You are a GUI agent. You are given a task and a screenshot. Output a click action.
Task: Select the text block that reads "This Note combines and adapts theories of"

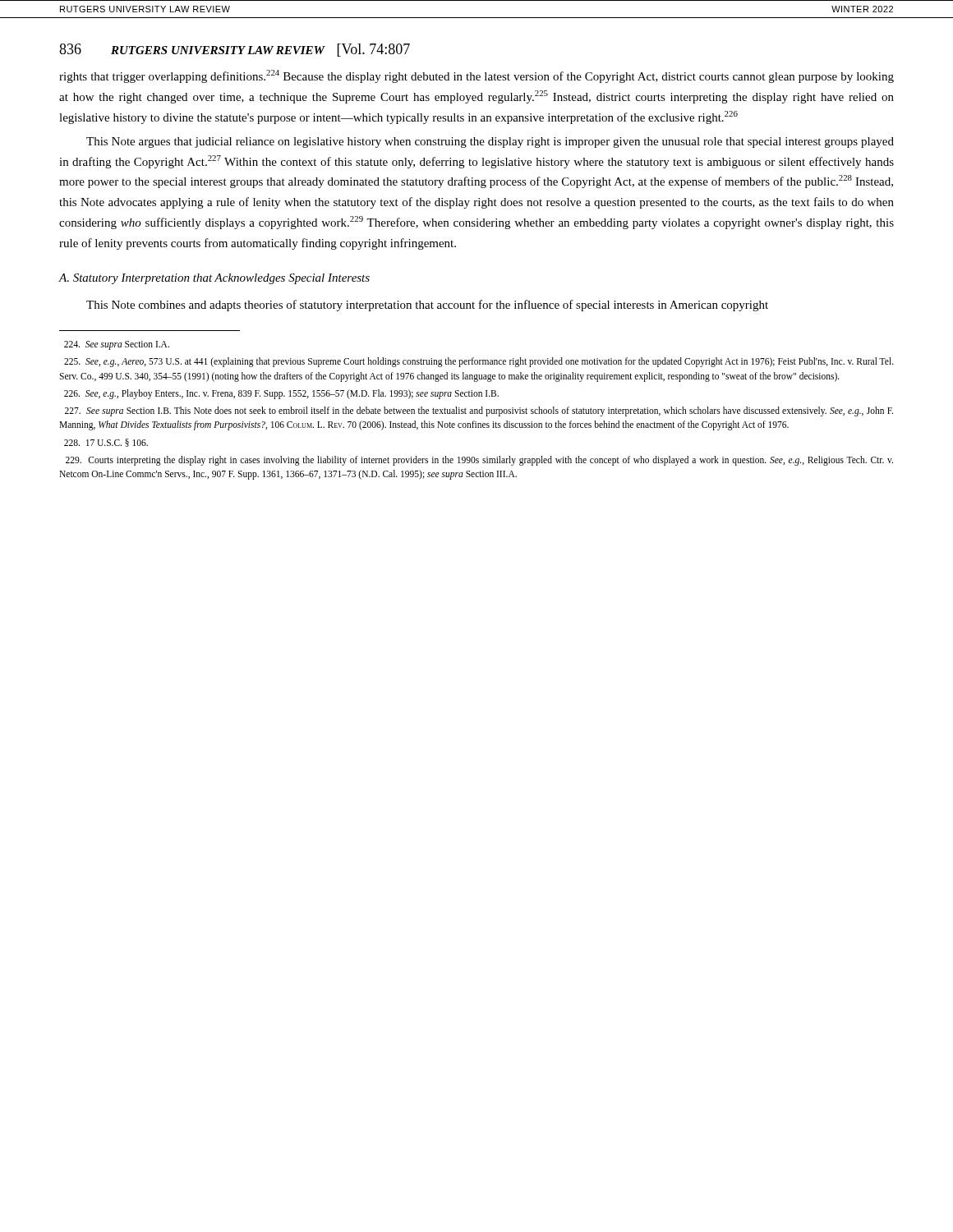[476, 305]
